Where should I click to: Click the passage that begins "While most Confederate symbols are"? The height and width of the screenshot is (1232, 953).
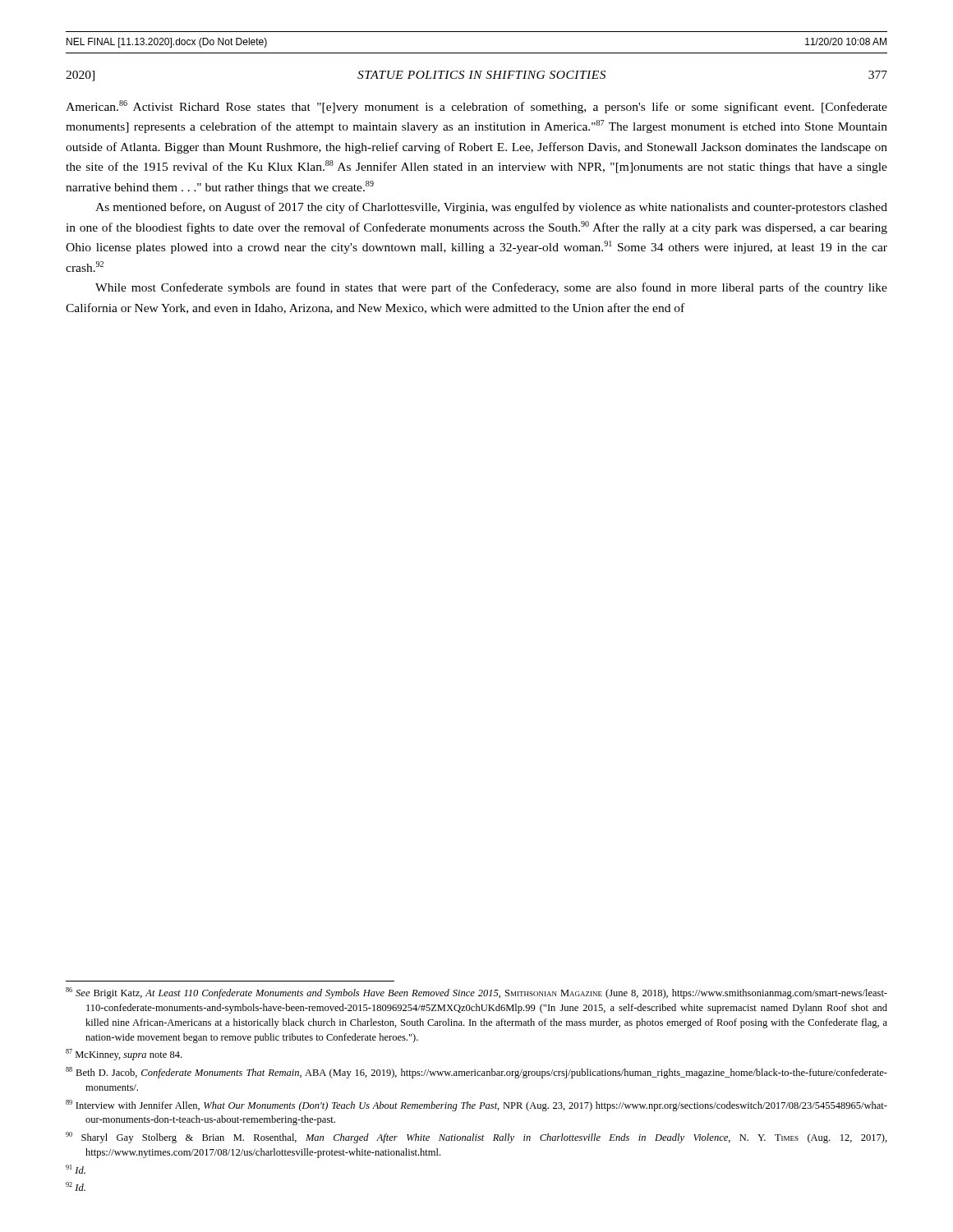point(476,297)
